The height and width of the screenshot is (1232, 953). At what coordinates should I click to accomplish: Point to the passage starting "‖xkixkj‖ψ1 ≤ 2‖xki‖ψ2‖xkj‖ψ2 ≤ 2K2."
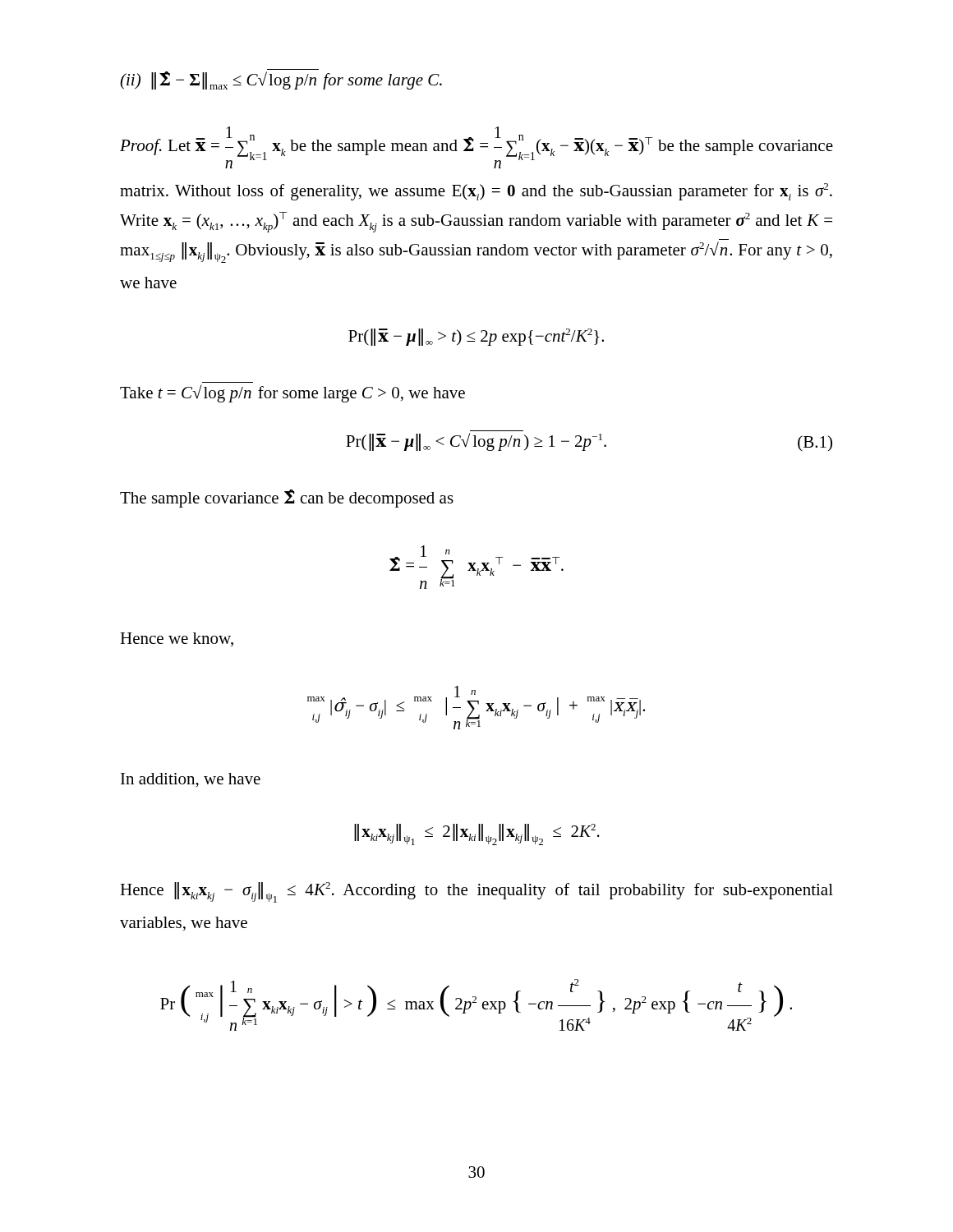(x=476, y=834)
